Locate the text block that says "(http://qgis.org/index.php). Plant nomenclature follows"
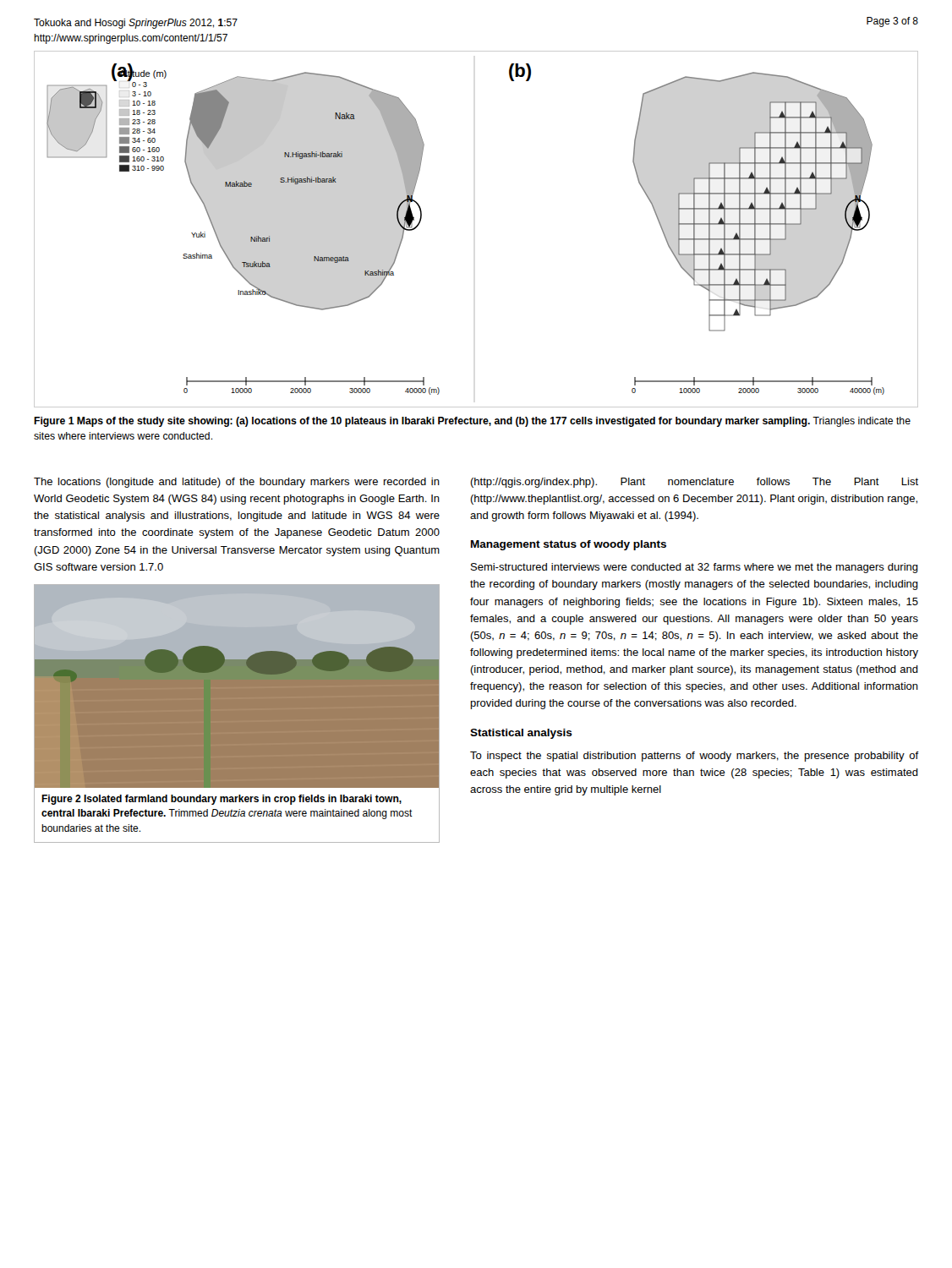 pyautogui.click(x=694, y=498)
